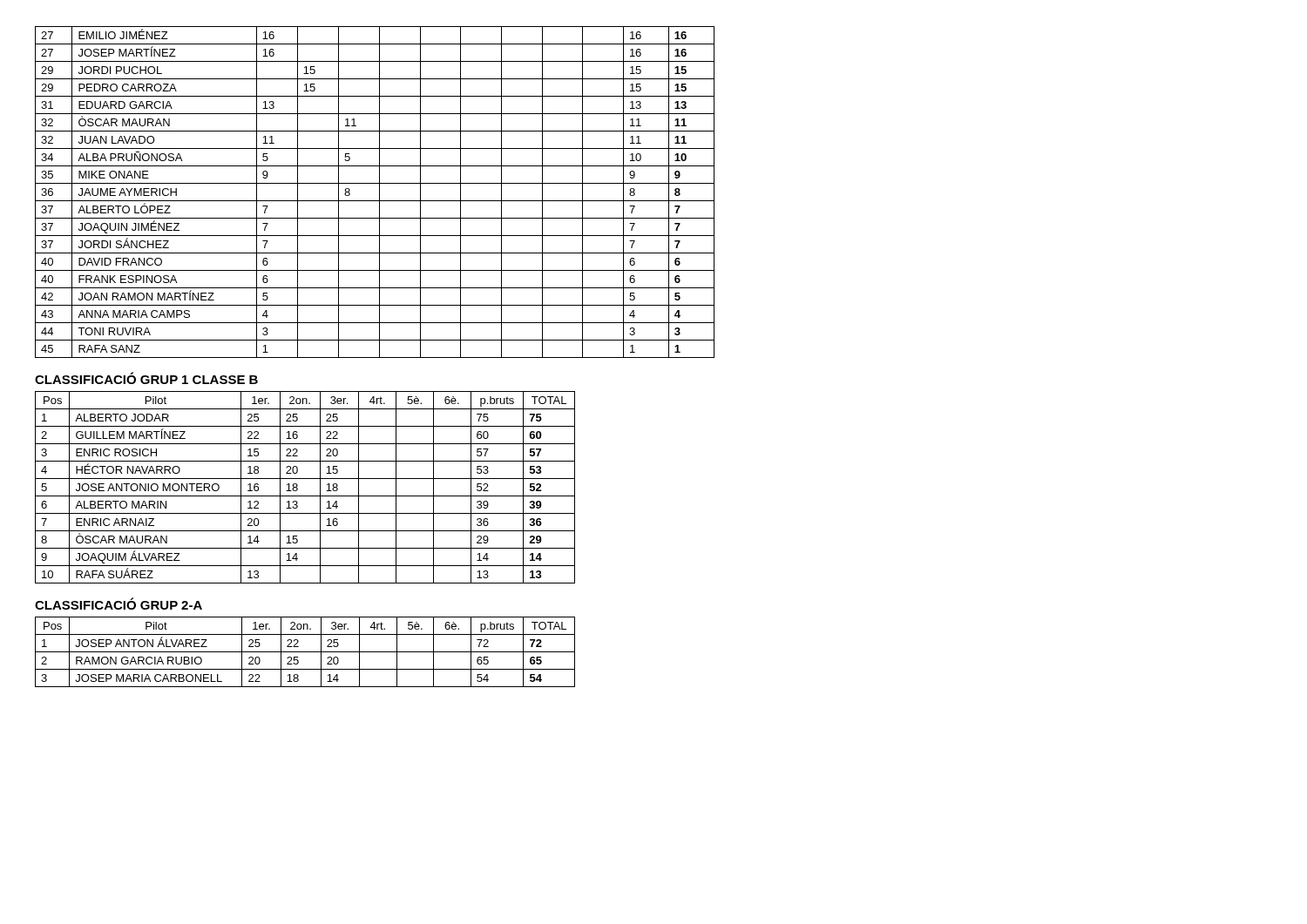Screen dimensions: 924x1307
Task: Locate the section header containing "CLASSIFICACIÓ GRUP 2-A"
Action: [x=119, y=605]
